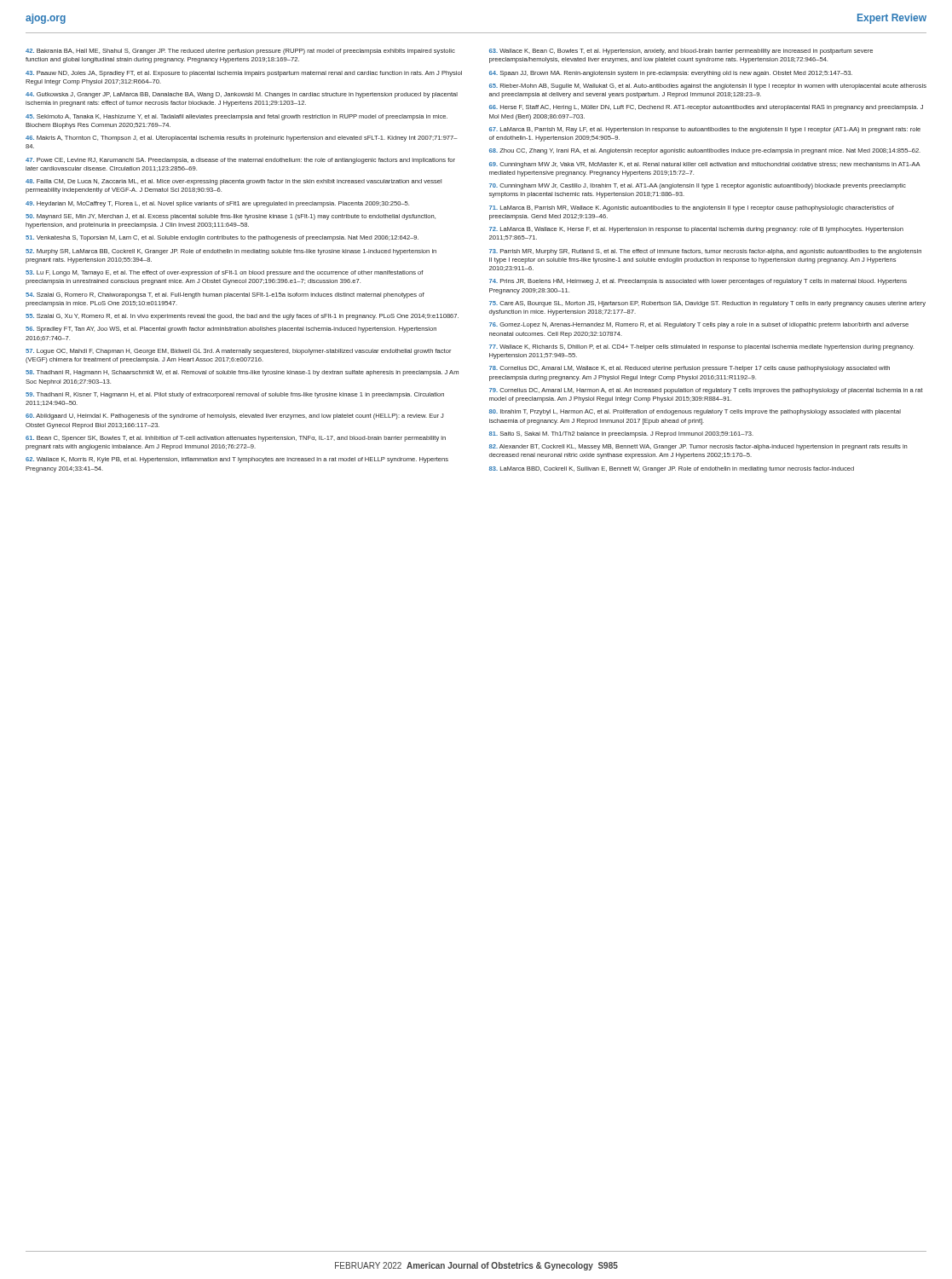
Task: Click on the list item containing "71. LaMarca B, Parrish MR, Wallace K."
Action: (691, 212)
